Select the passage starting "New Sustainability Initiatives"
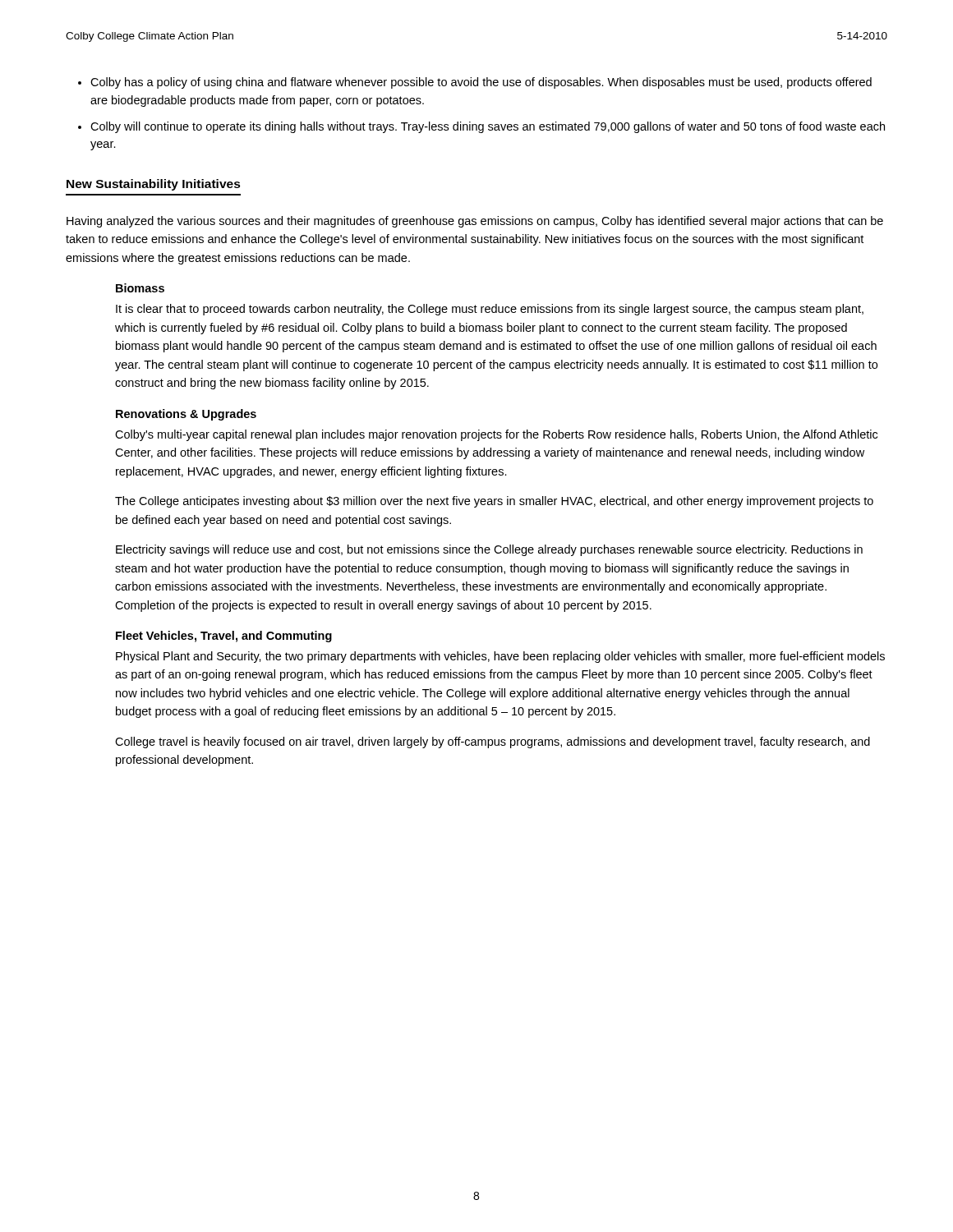Screen dimensions: 1232x953 pos(153,184)
